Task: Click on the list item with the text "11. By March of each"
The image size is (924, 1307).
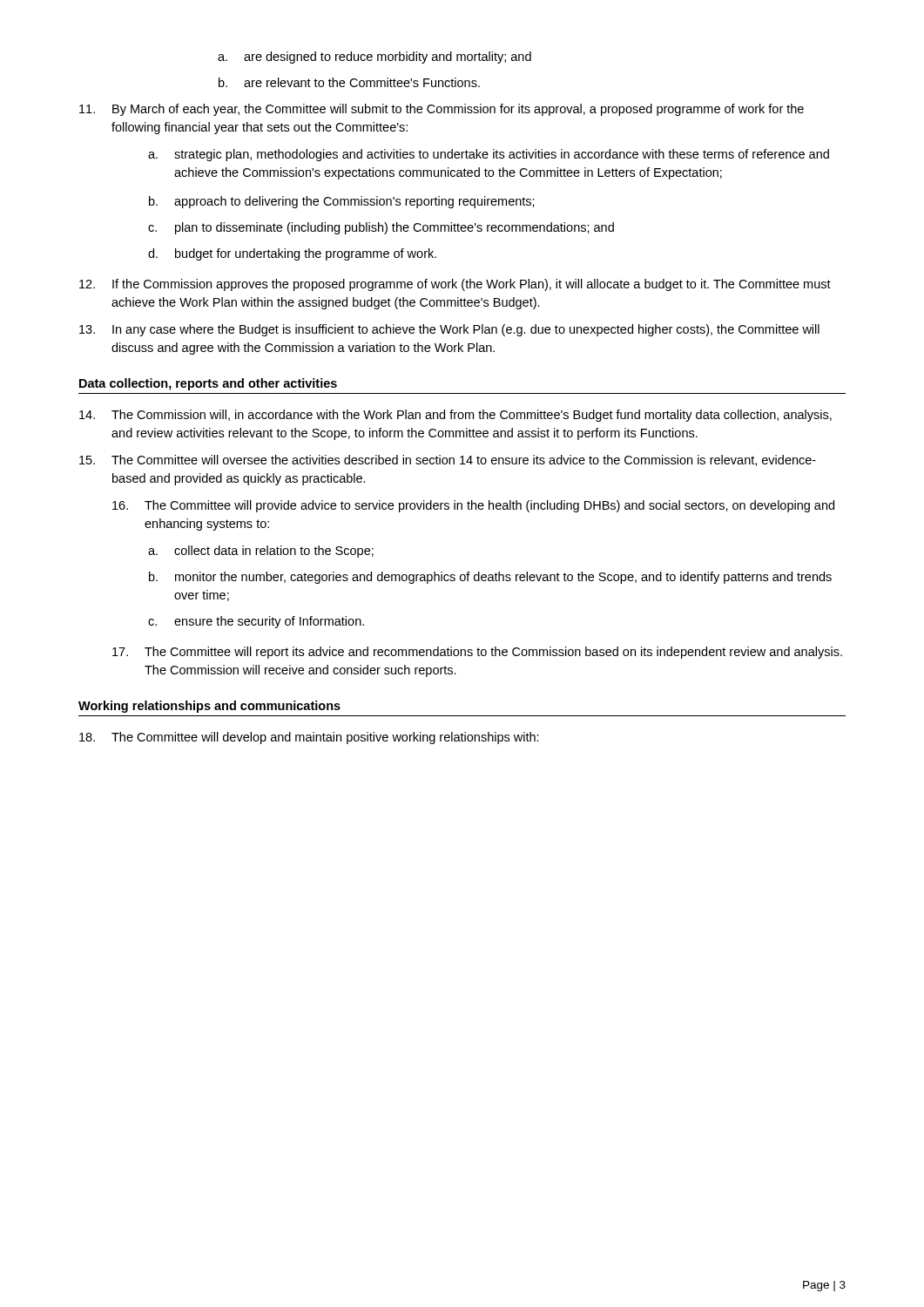Action: pos(462,119)
